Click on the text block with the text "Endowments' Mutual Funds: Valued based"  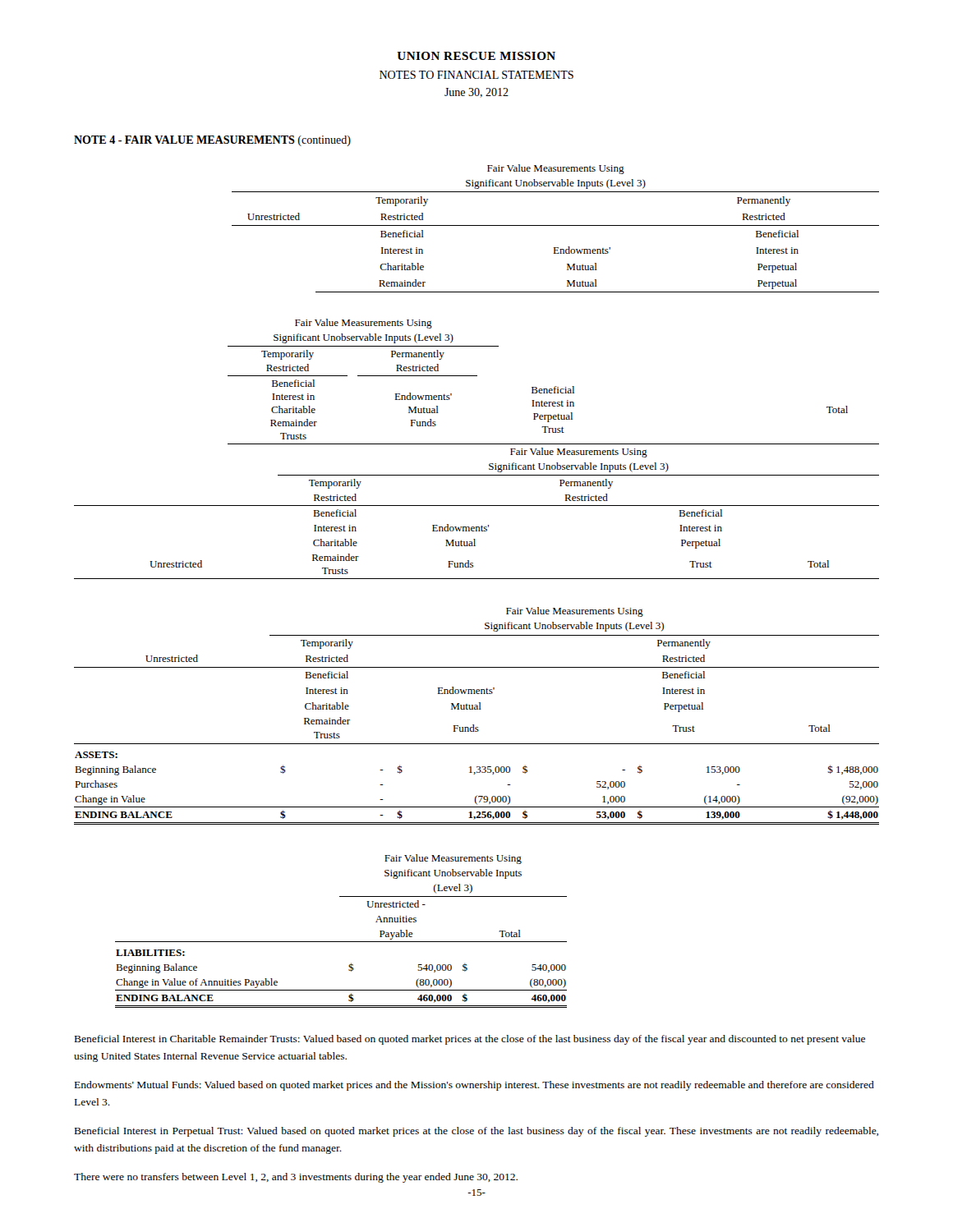point(474,1093)
